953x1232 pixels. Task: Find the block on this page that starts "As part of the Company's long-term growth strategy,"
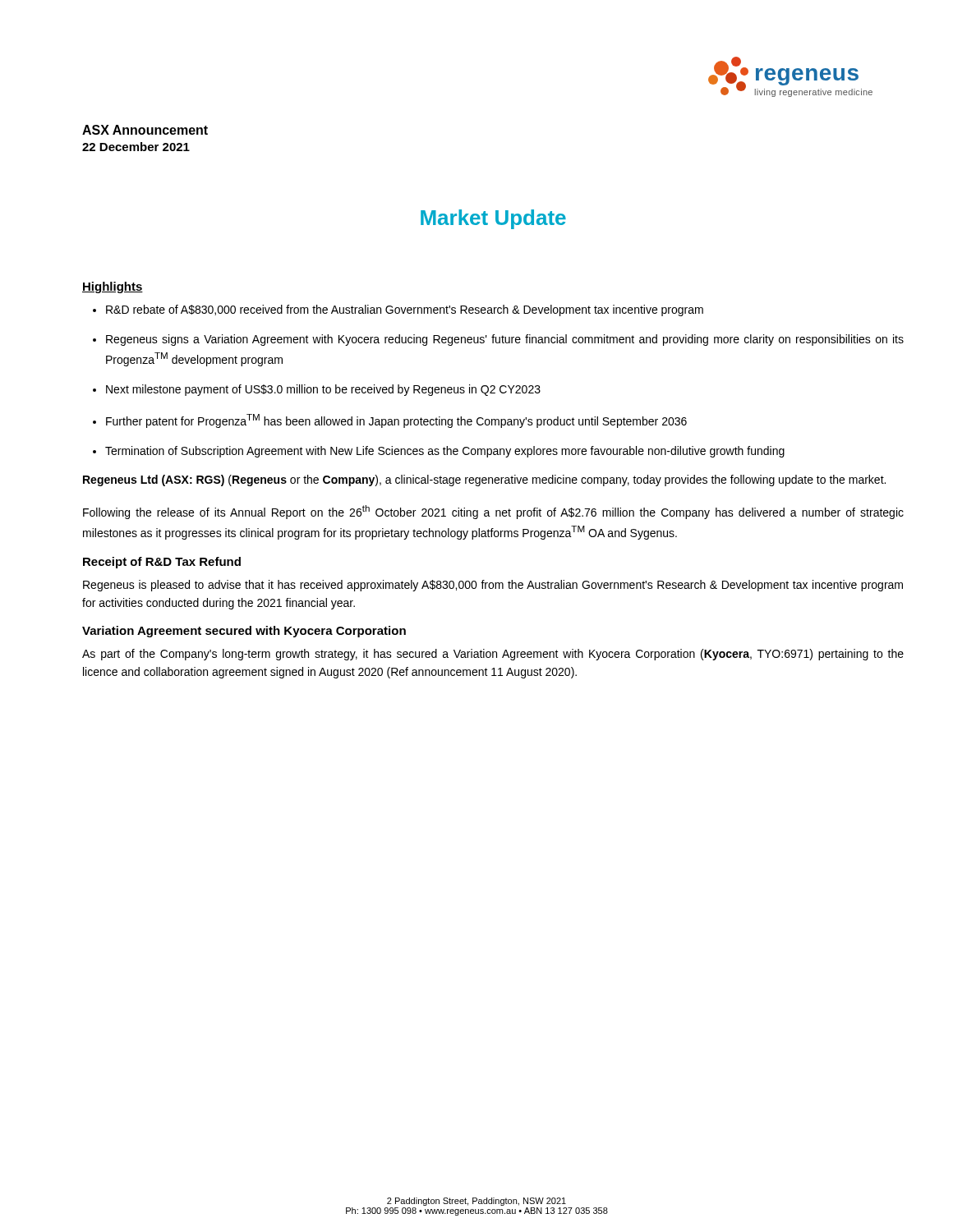pyautogui.click(x=493, y=663)
